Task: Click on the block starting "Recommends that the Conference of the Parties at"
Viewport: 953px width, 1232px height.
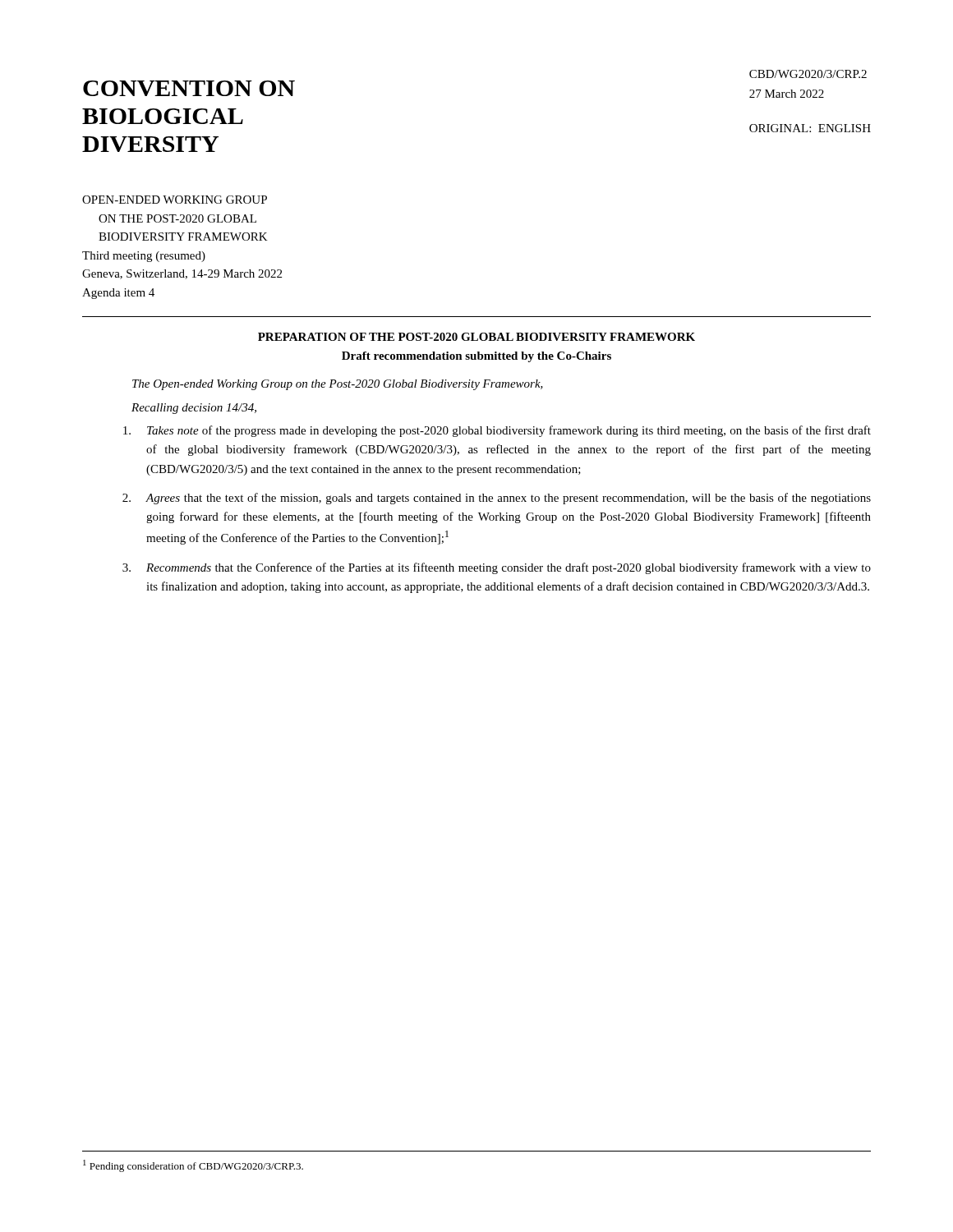Action: [x=476, y=577]
